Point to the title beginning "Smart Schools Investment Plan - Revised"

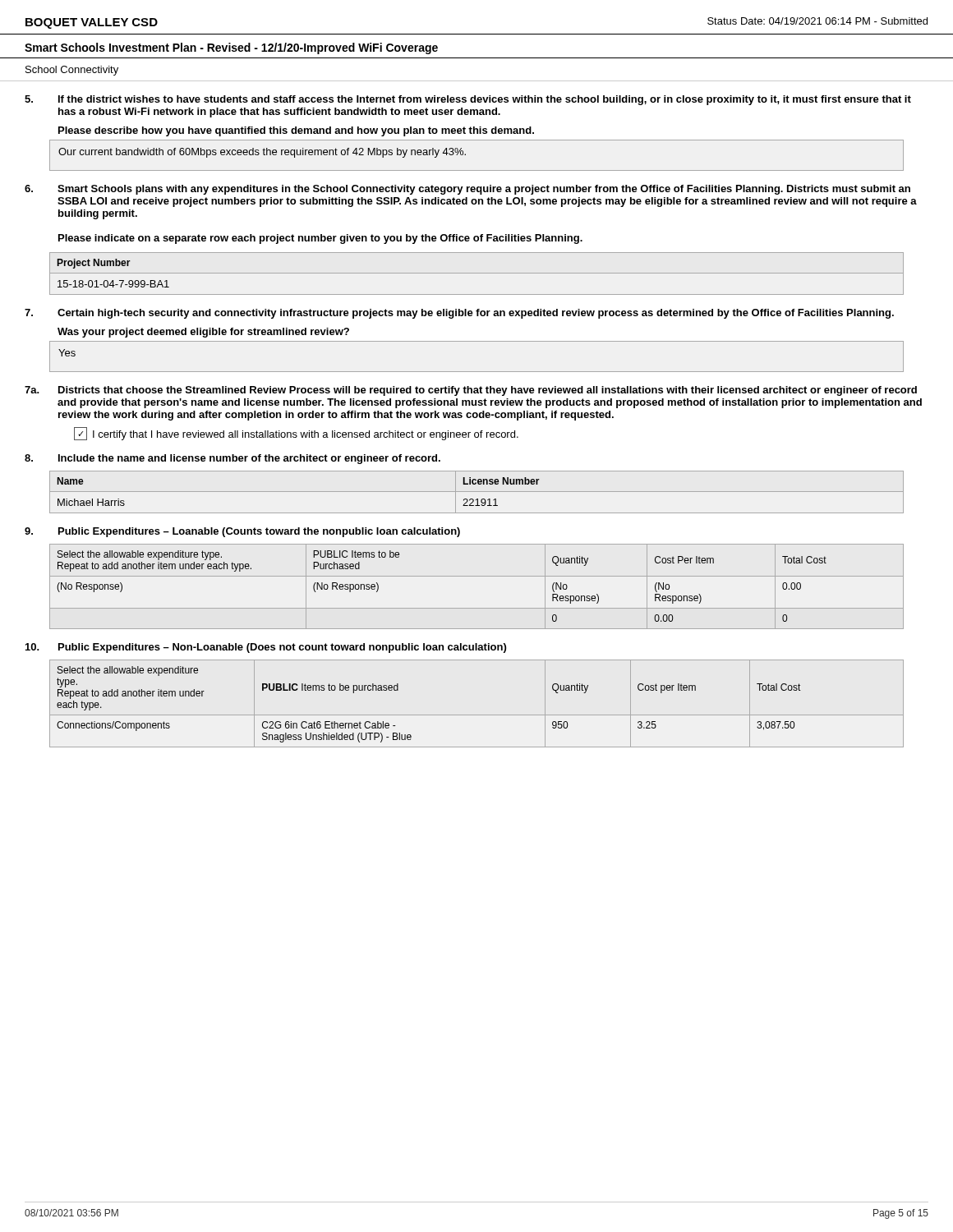tap(231, 48)
